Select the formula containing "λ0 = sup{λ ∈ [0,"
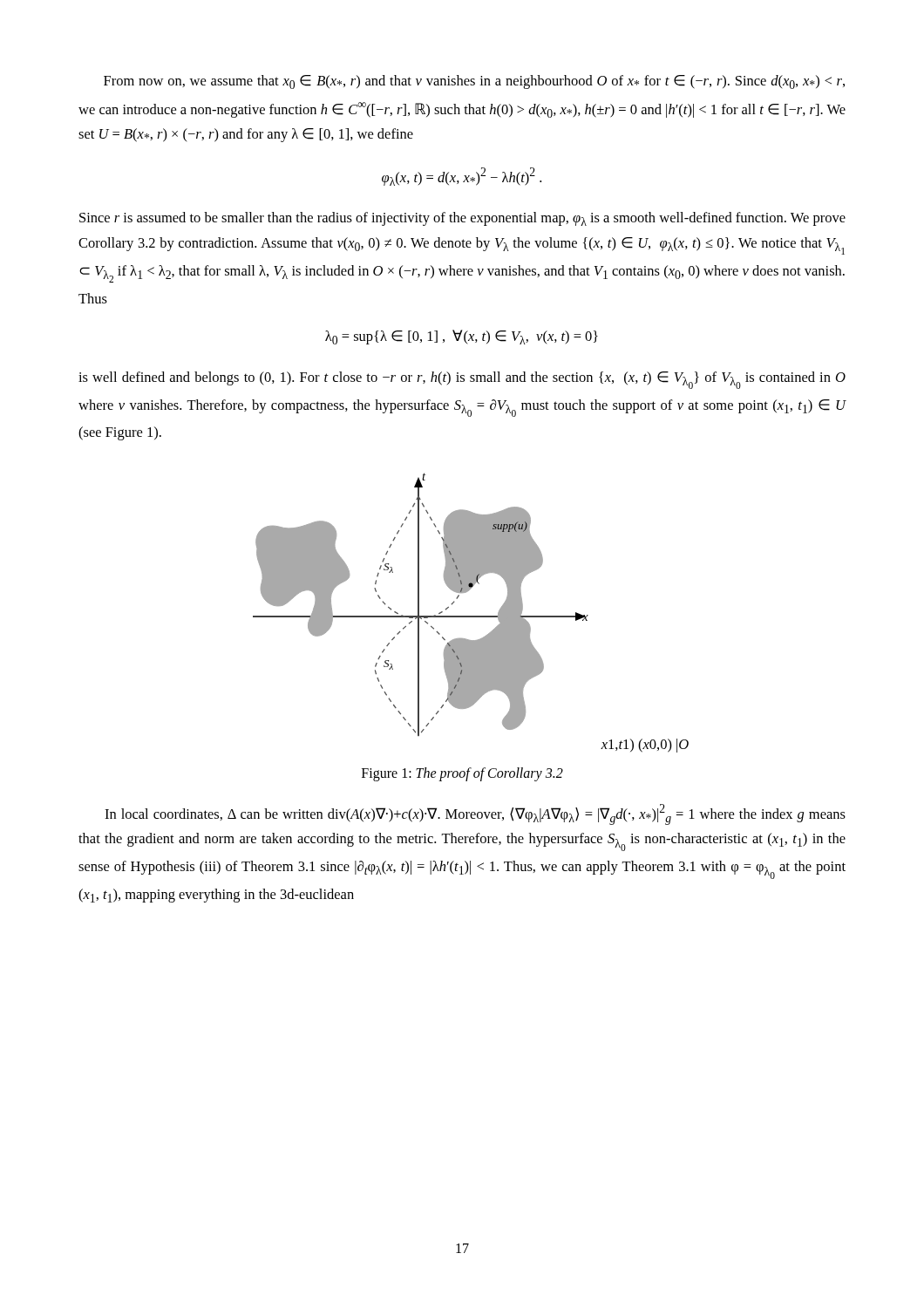924x1308 pixels. (462, 338)
